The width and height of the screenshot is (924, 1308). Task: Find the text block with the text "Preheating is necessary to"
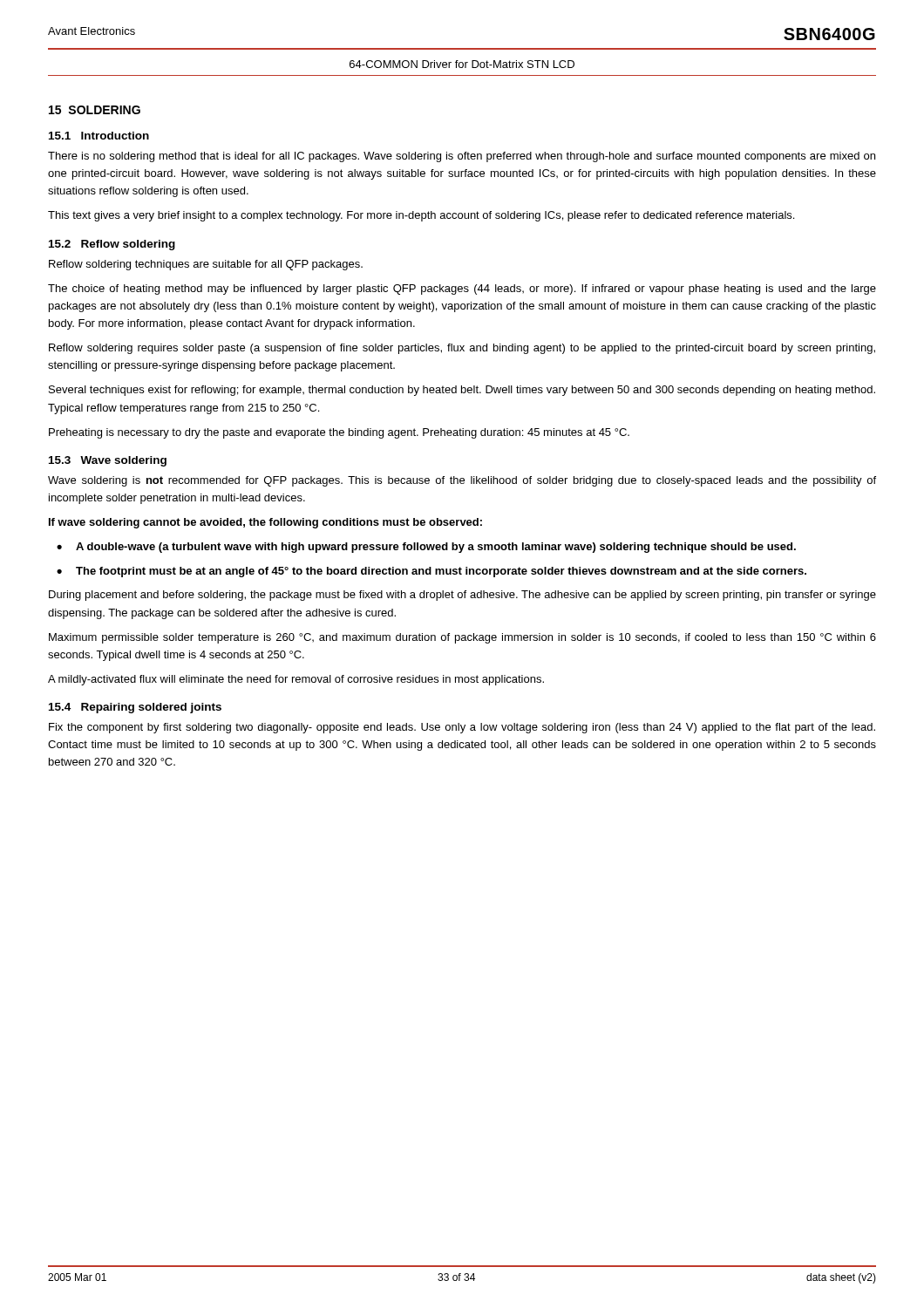[339, 432]
